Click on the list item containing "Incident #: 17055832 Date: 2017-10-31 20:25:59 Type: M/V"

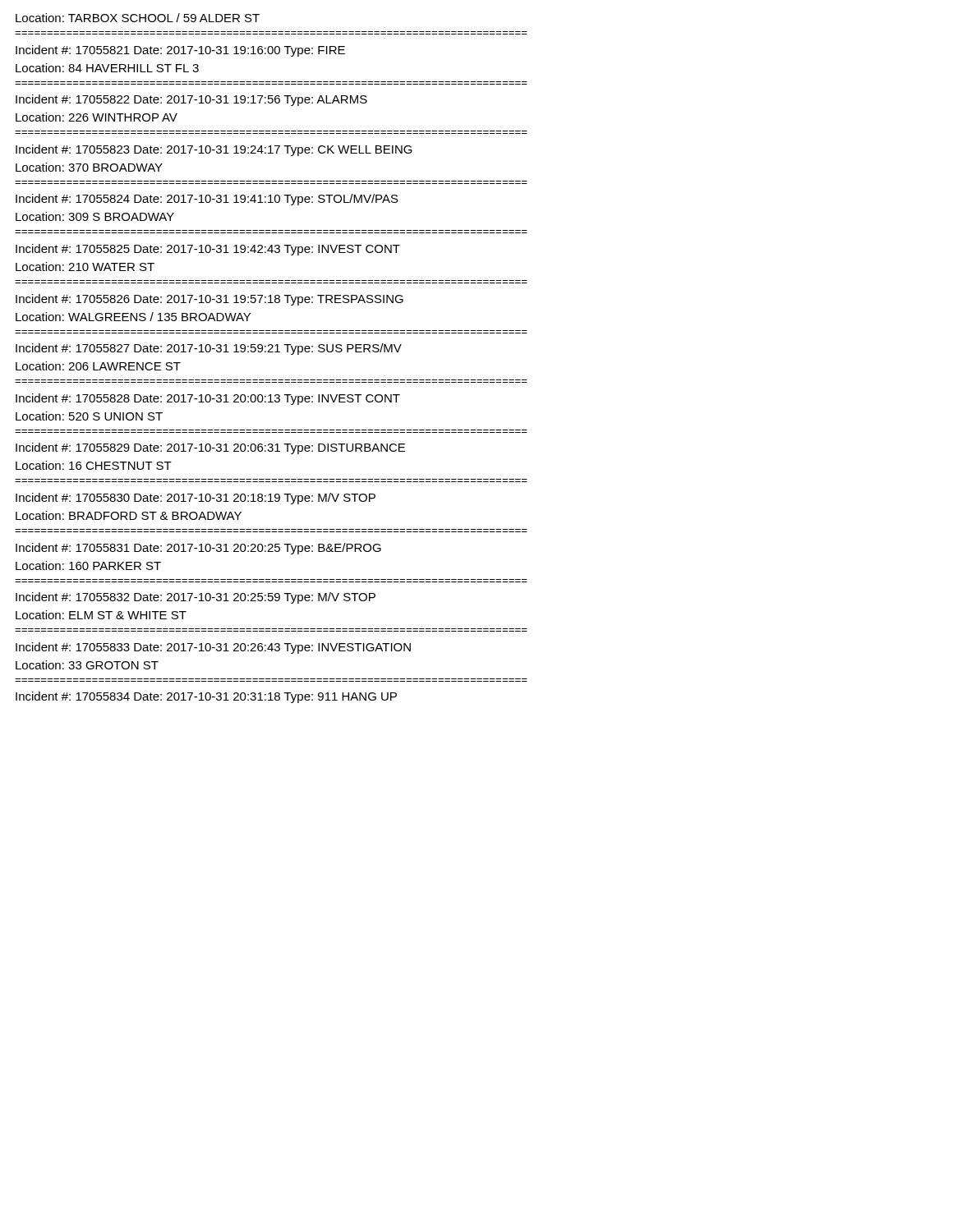pyautogui.click(x=196, y=598)
